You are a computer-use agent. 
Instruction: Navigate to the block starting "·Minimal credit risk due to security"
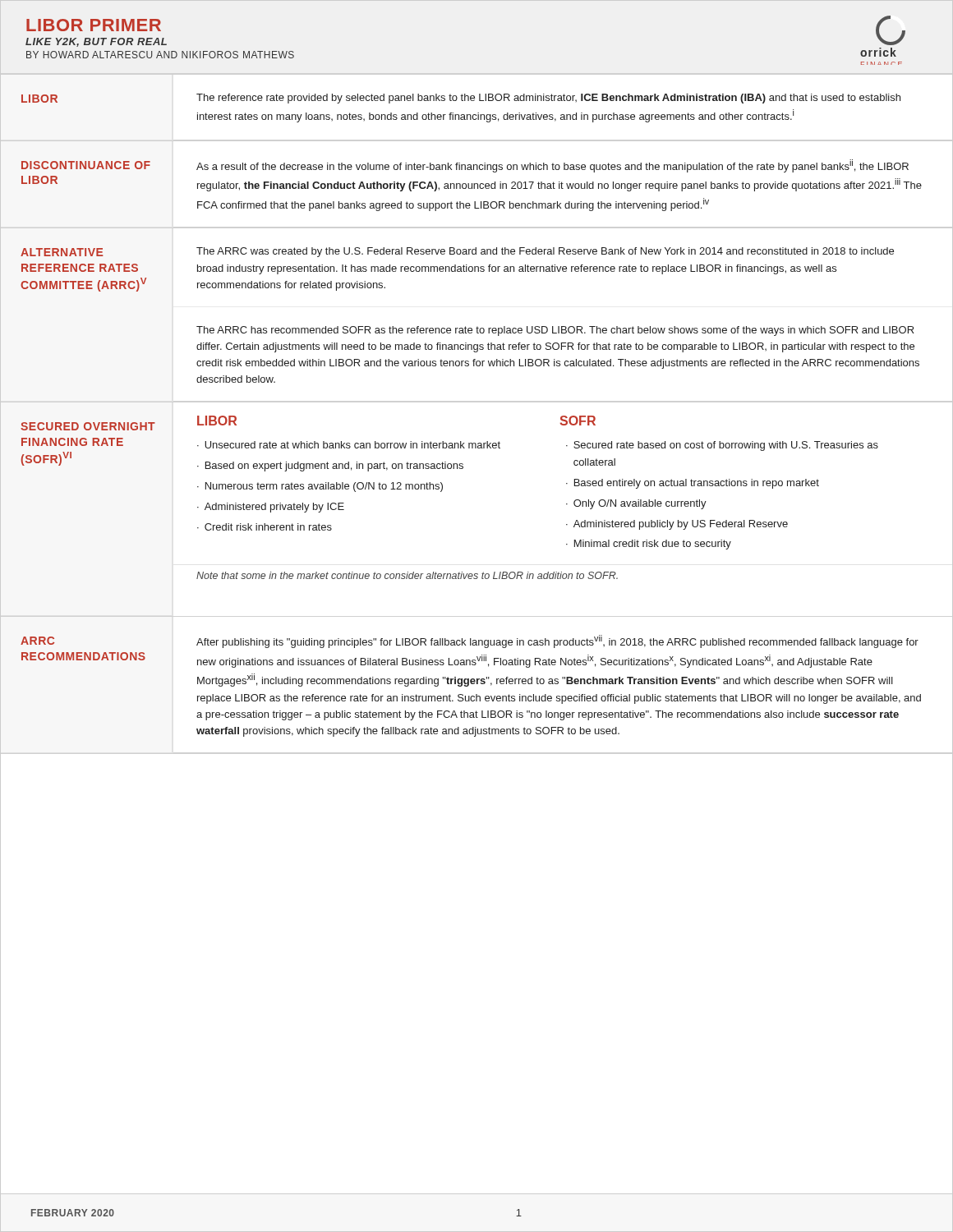click(x=648, y=544)
